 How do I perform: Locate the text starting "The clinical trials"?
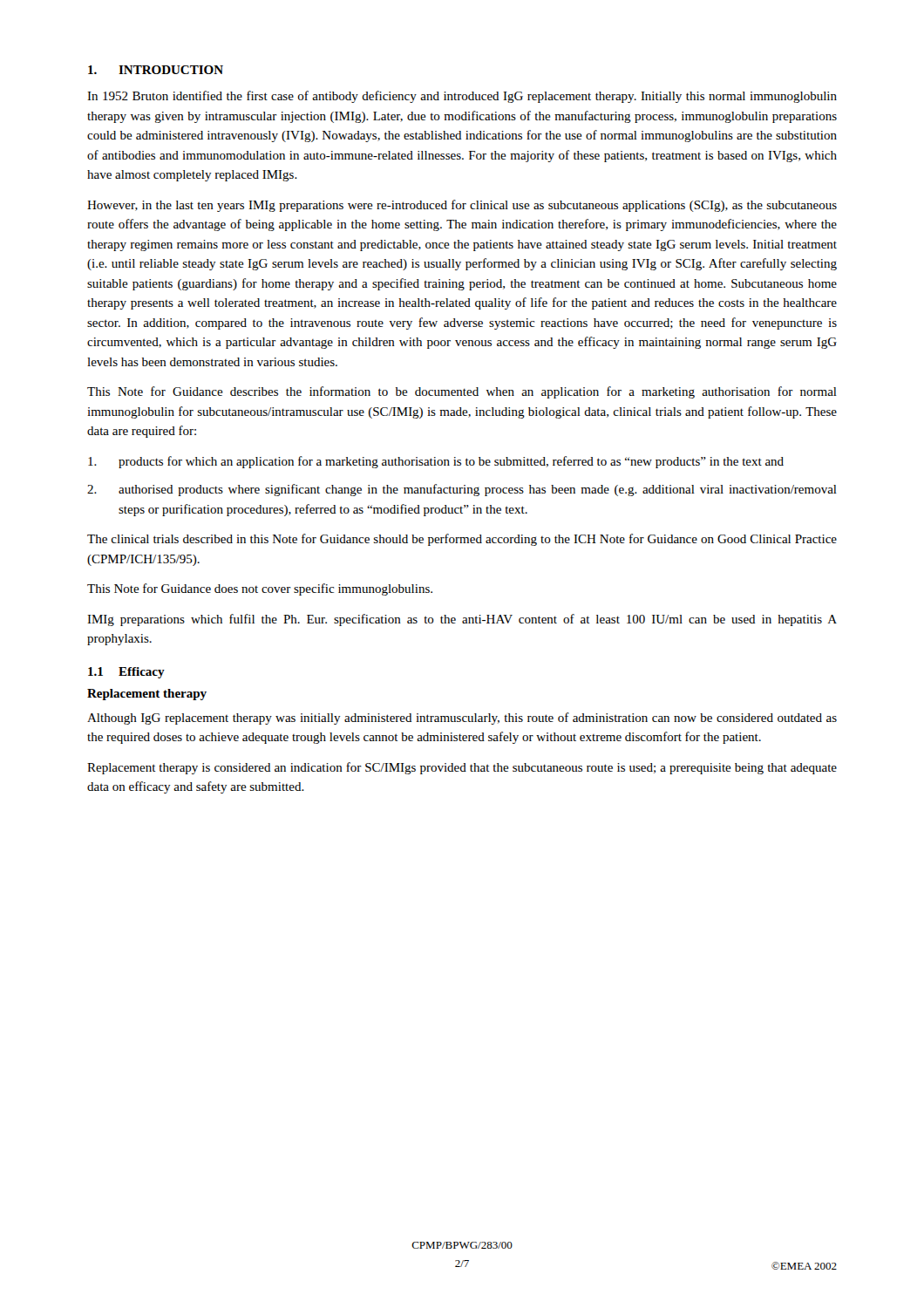pos(462,549)
